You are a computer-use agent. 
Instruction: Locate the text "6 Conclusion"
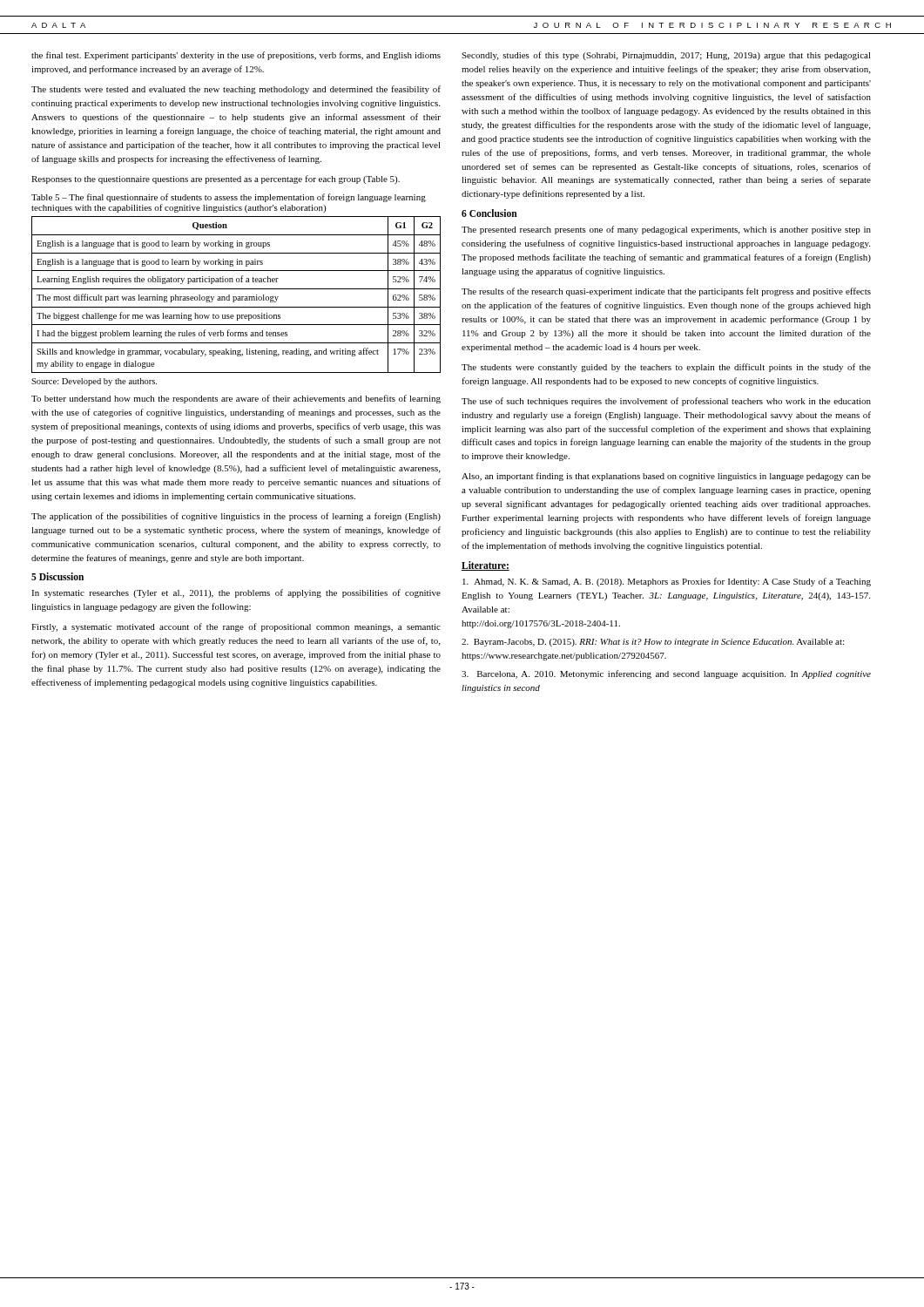point(489,214)
